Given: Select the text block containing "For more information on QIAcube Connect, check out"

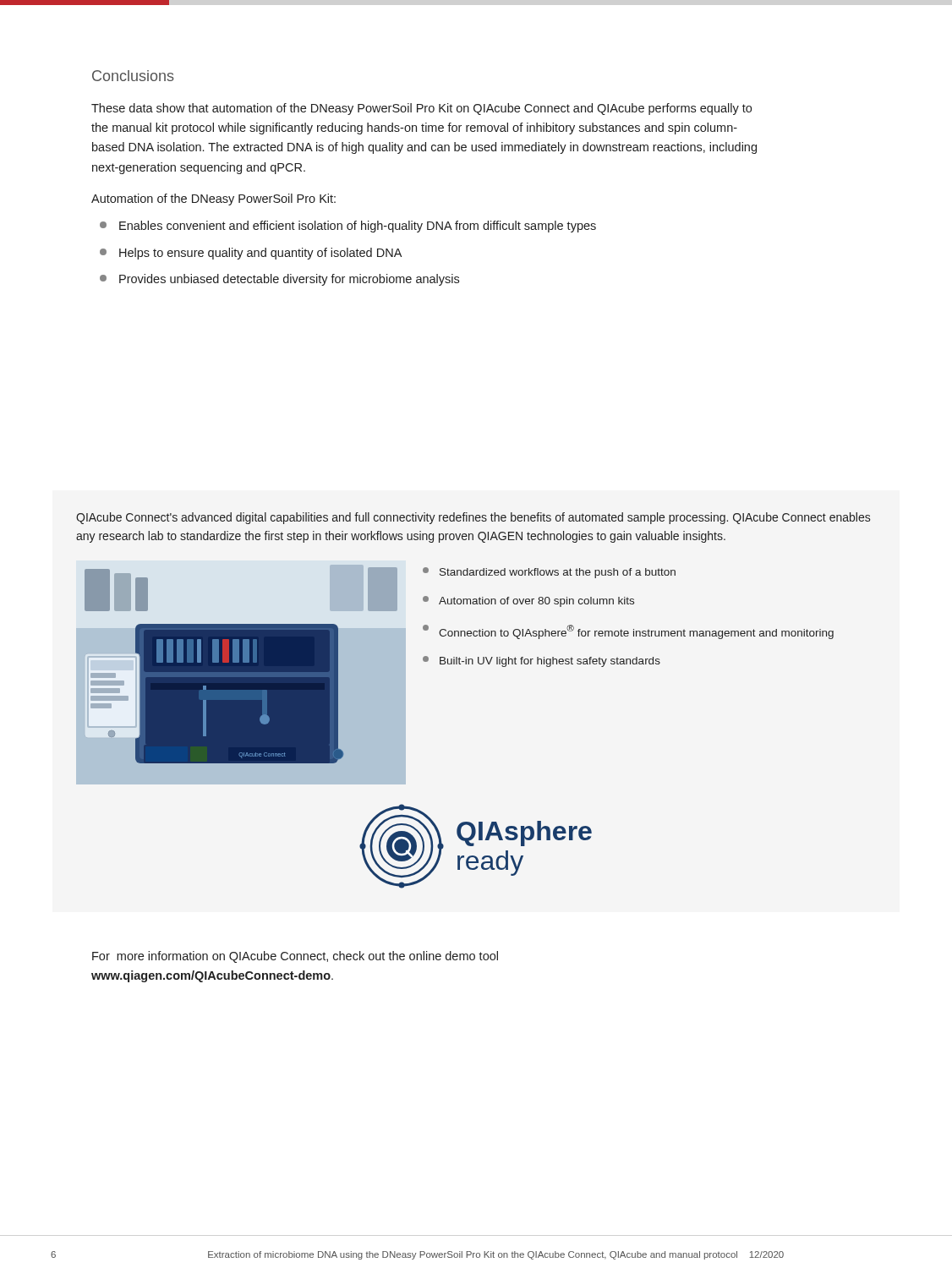Looking at the screenshot, I should (x=295, y=966).
